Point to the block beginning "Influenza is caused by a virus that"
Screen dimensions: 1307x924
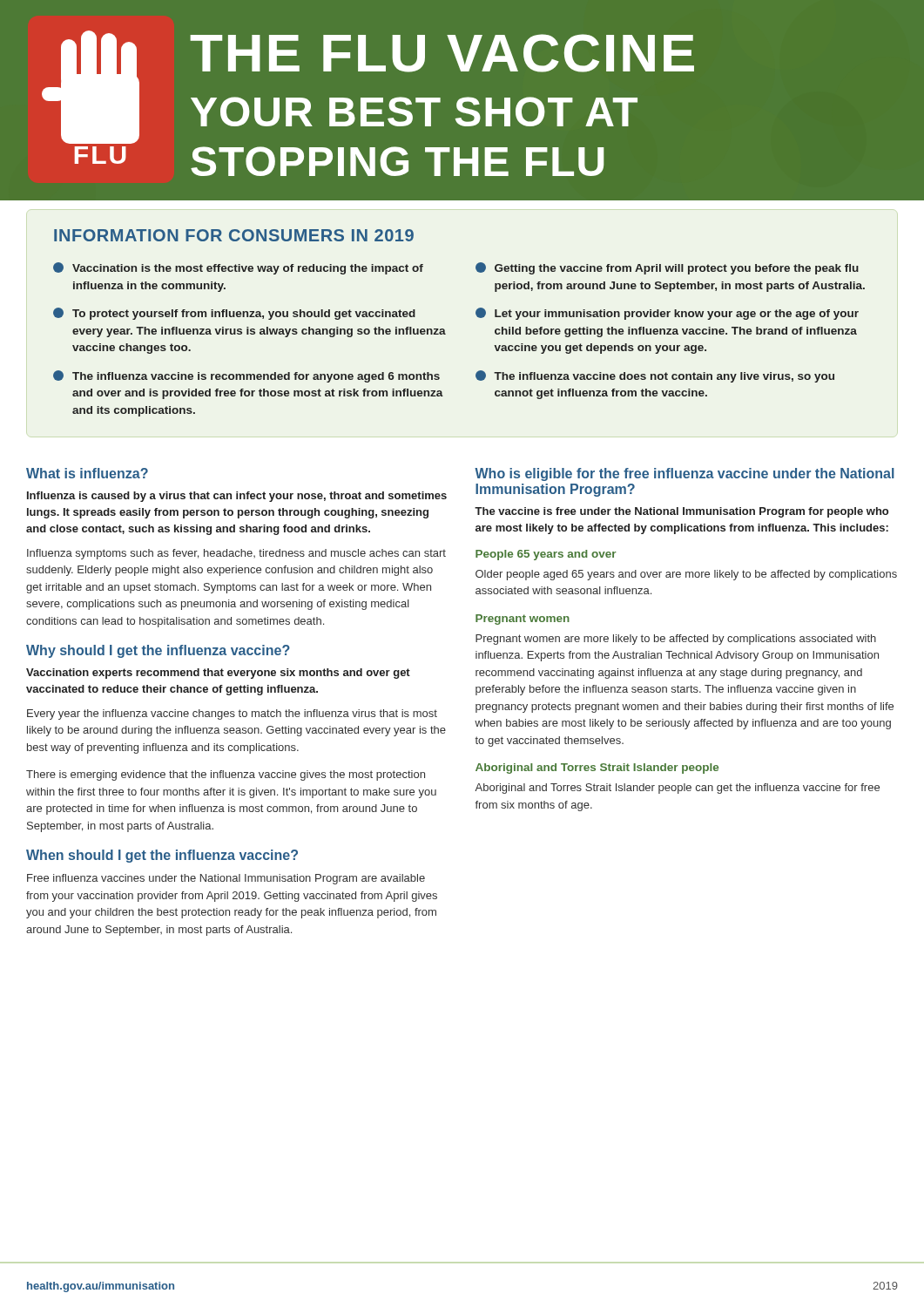(237, 512)
